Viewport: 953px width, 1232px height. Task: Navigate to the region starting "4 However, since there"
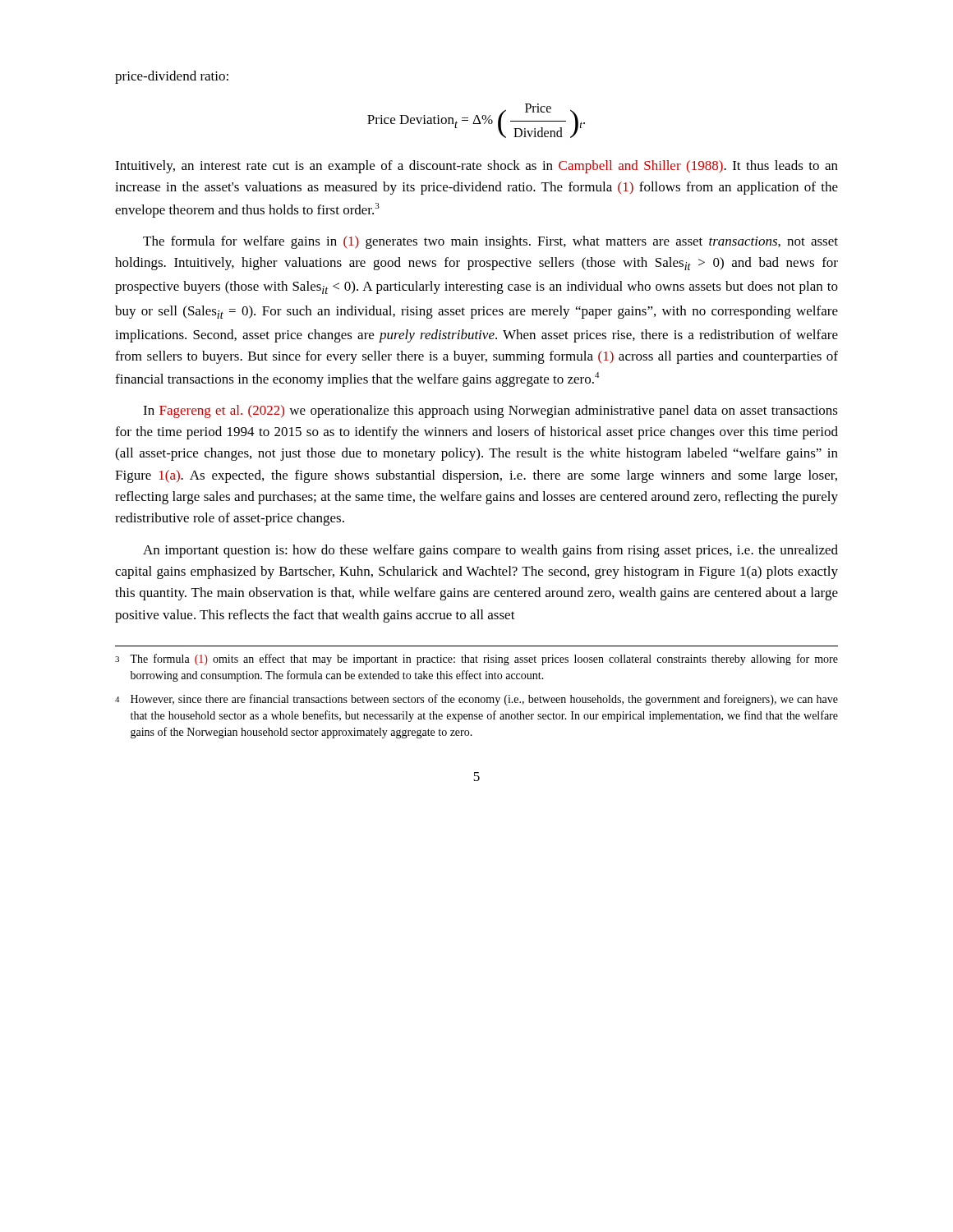coord(476,716)
